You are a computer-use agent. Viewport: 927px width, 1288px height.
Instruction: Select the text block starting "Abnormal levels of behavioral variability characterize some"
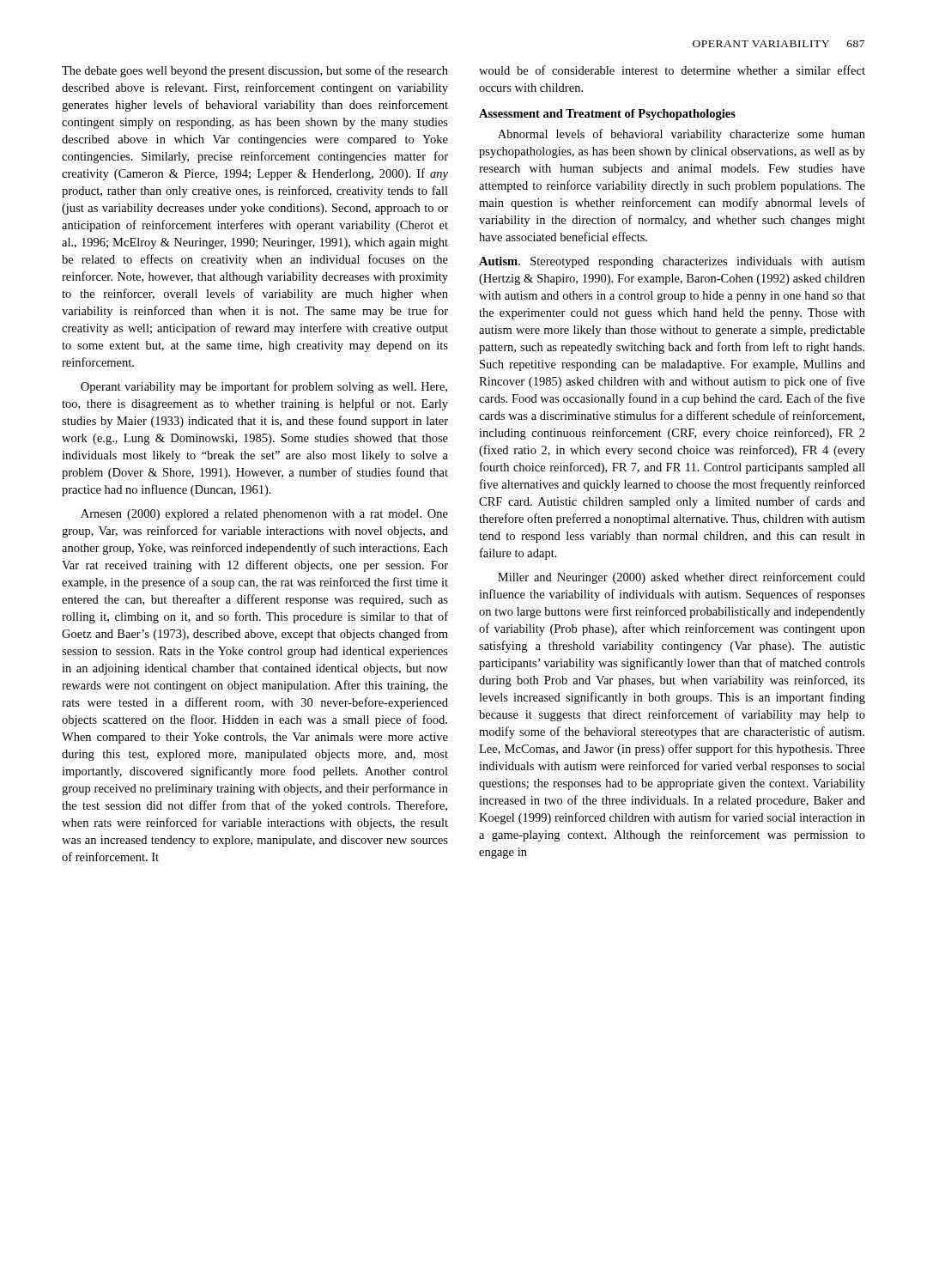click(x=672, y=185)
